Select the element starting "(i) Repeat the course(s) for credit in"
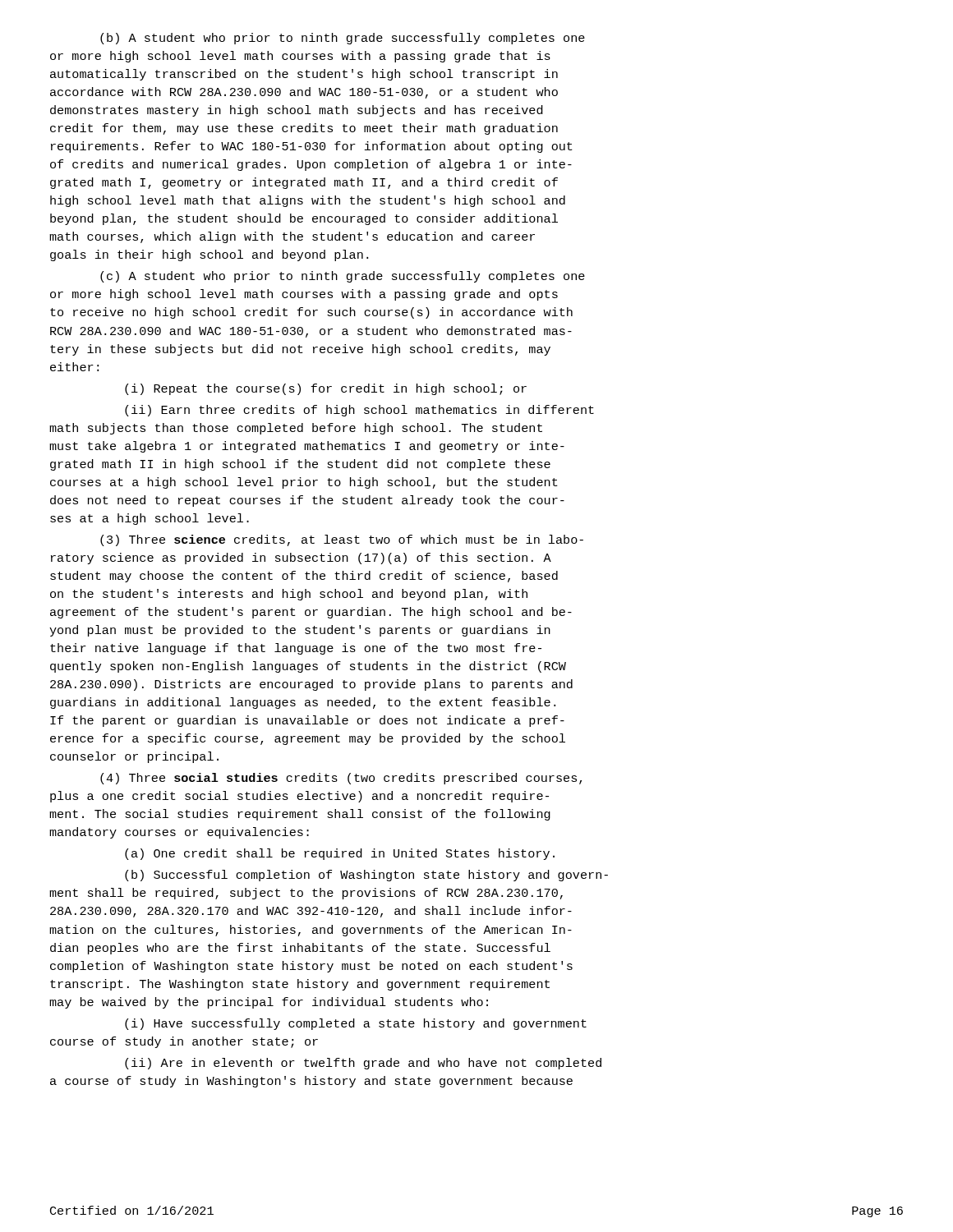This screenshot has width=953, height=1232. pos(325,389)
